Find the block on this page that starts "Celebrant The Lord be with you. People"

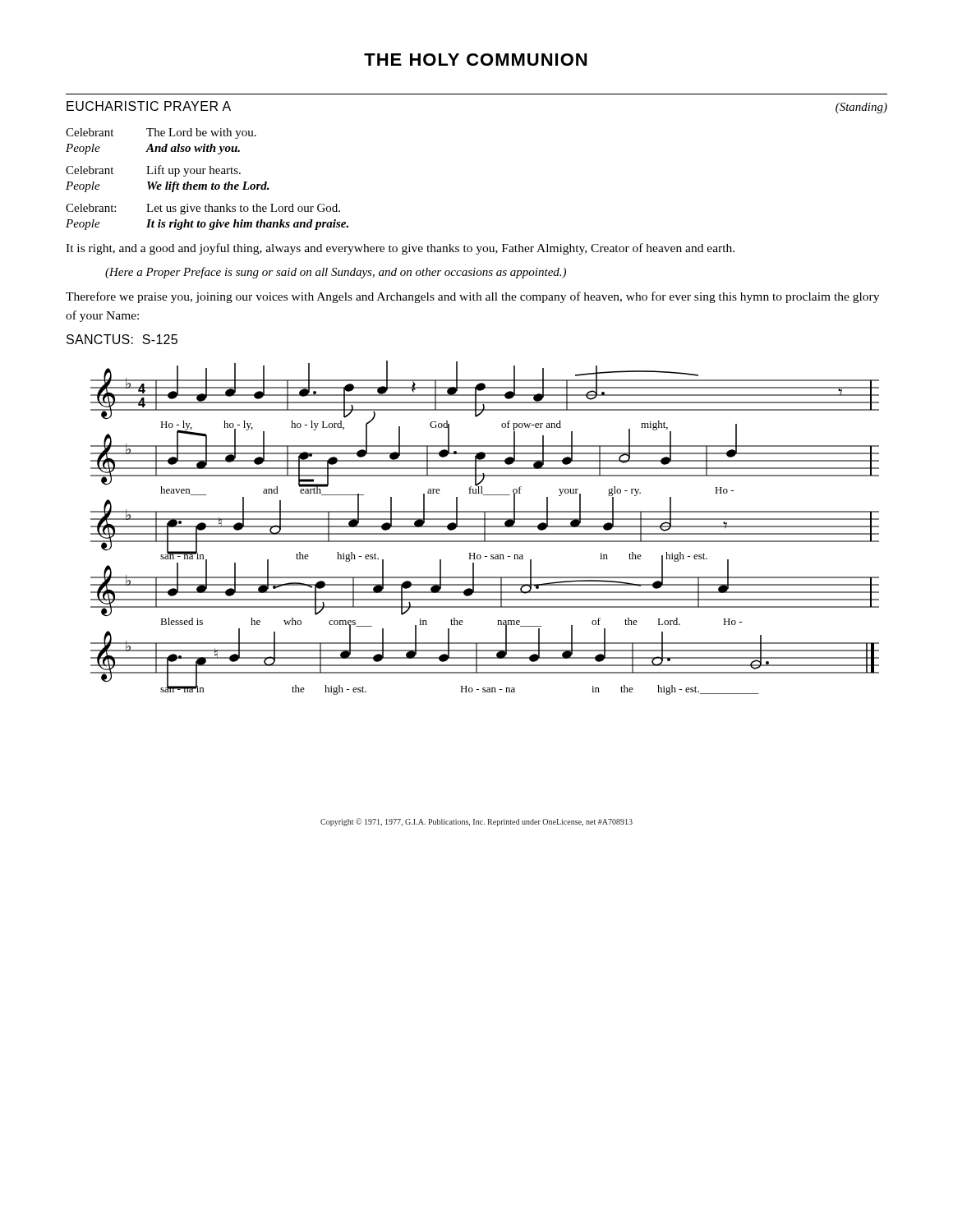pos(165,141)
